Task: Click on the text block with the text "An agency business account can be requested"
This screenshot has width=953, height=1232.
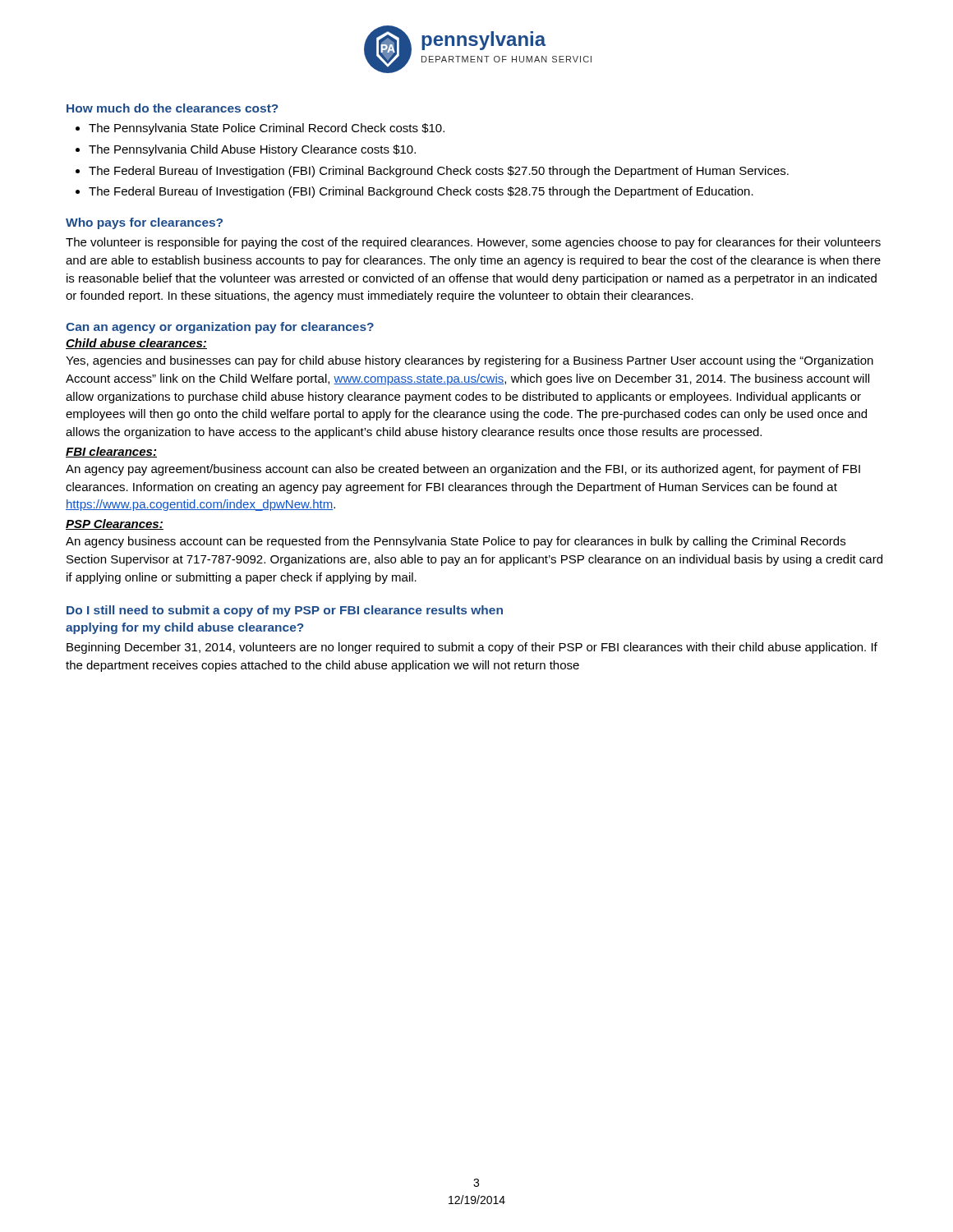Action: tap(474, 559)
